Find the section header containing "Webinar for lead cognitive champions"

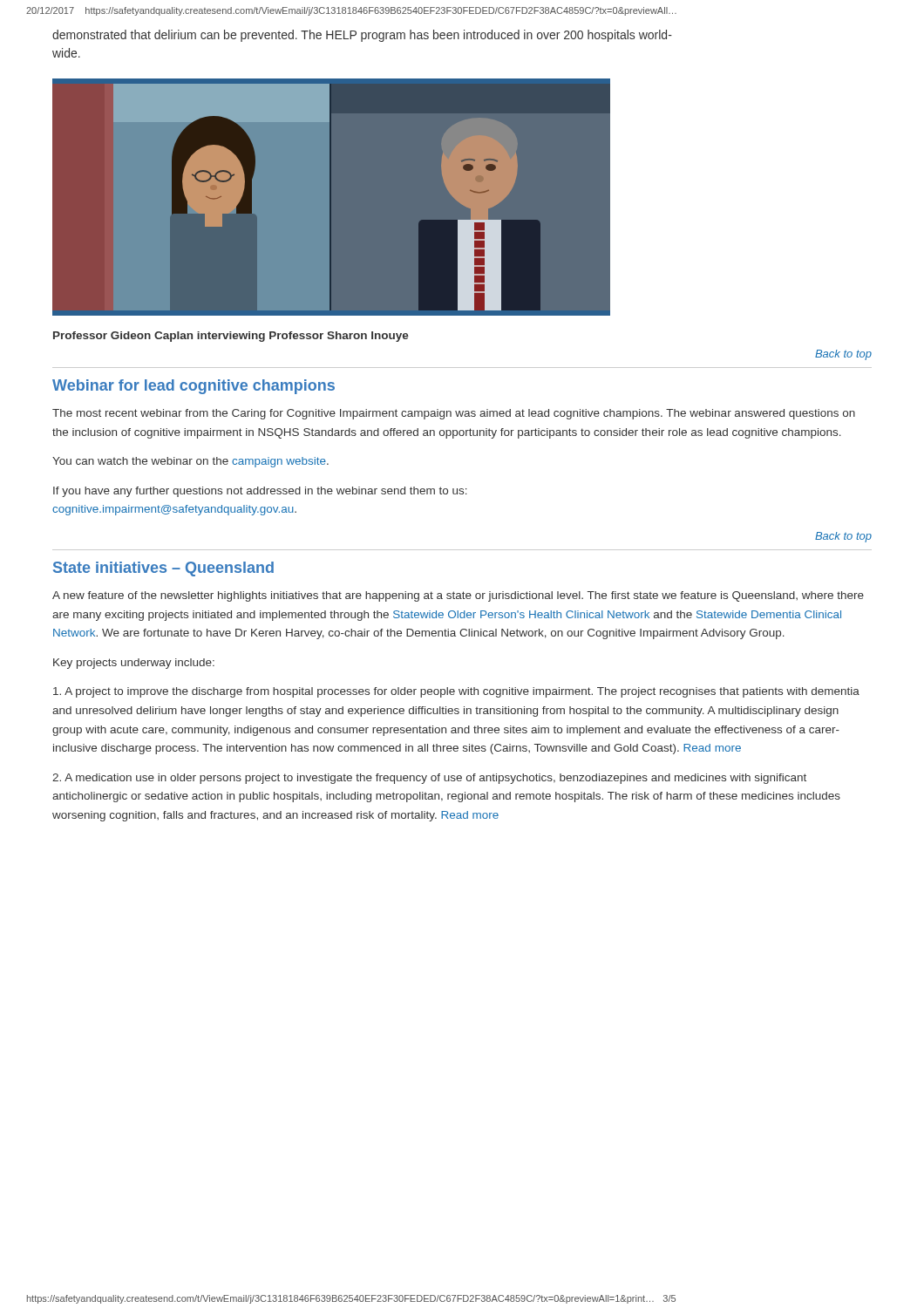coord(194,385)
